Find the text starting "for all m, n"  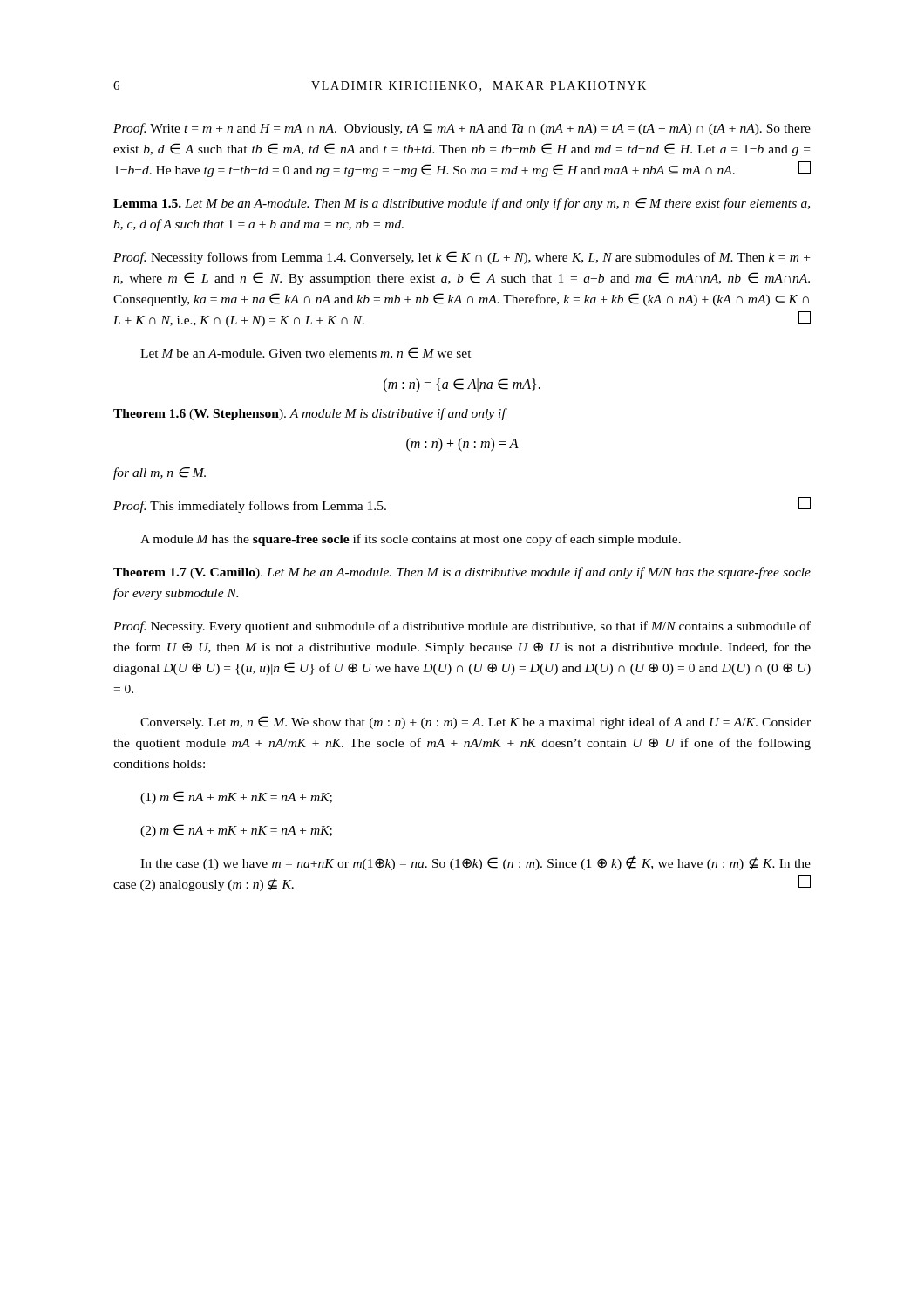tap(160, 472)
